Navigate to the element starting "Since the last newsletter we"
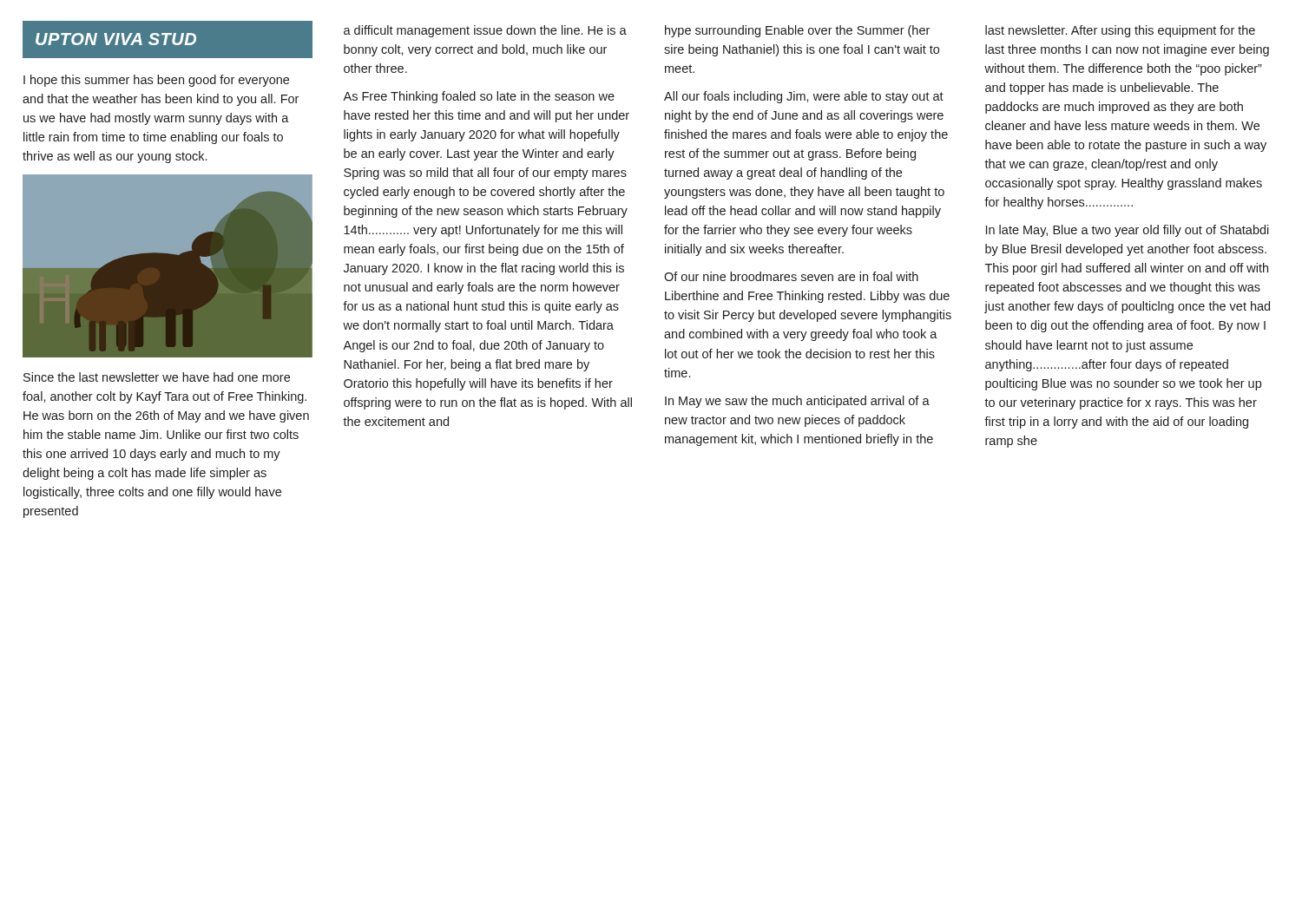Viewport: 1302px width, 924px height. coord(167,444)
